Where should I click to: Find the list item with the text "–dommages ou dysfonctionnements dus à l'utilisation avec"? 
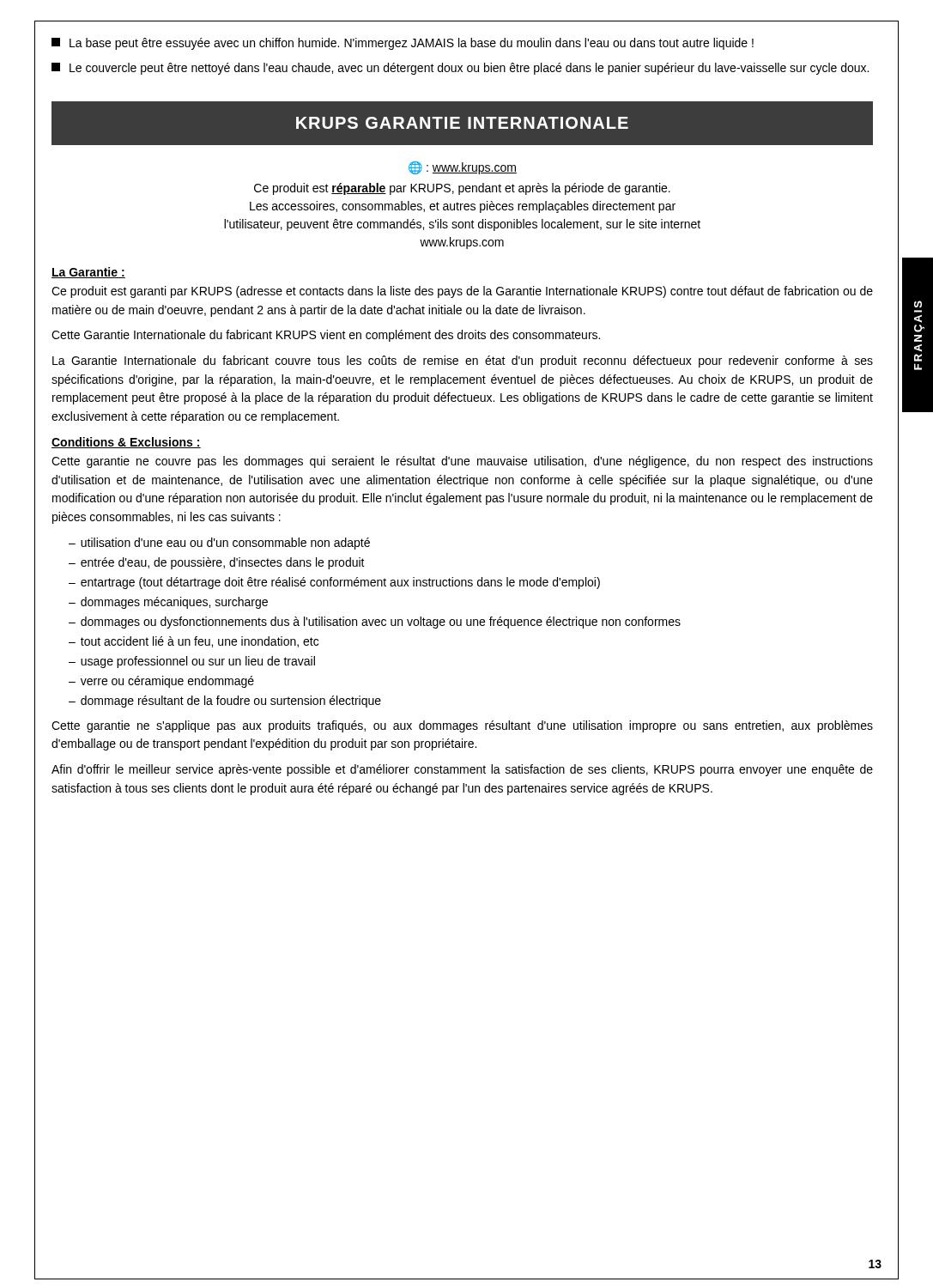point(375,622)
